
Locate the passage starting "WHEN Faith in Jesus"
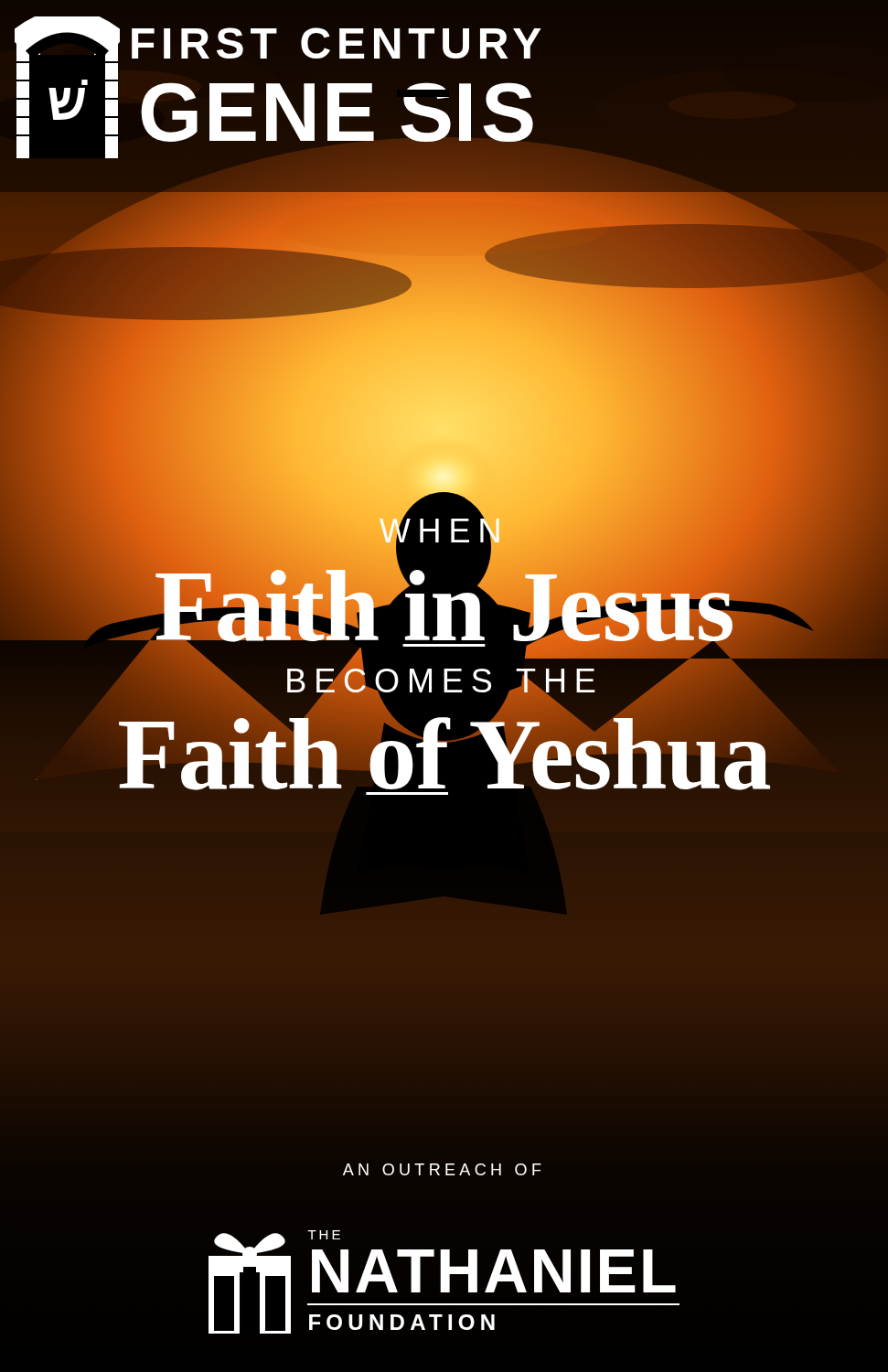(x=444, y=660)
